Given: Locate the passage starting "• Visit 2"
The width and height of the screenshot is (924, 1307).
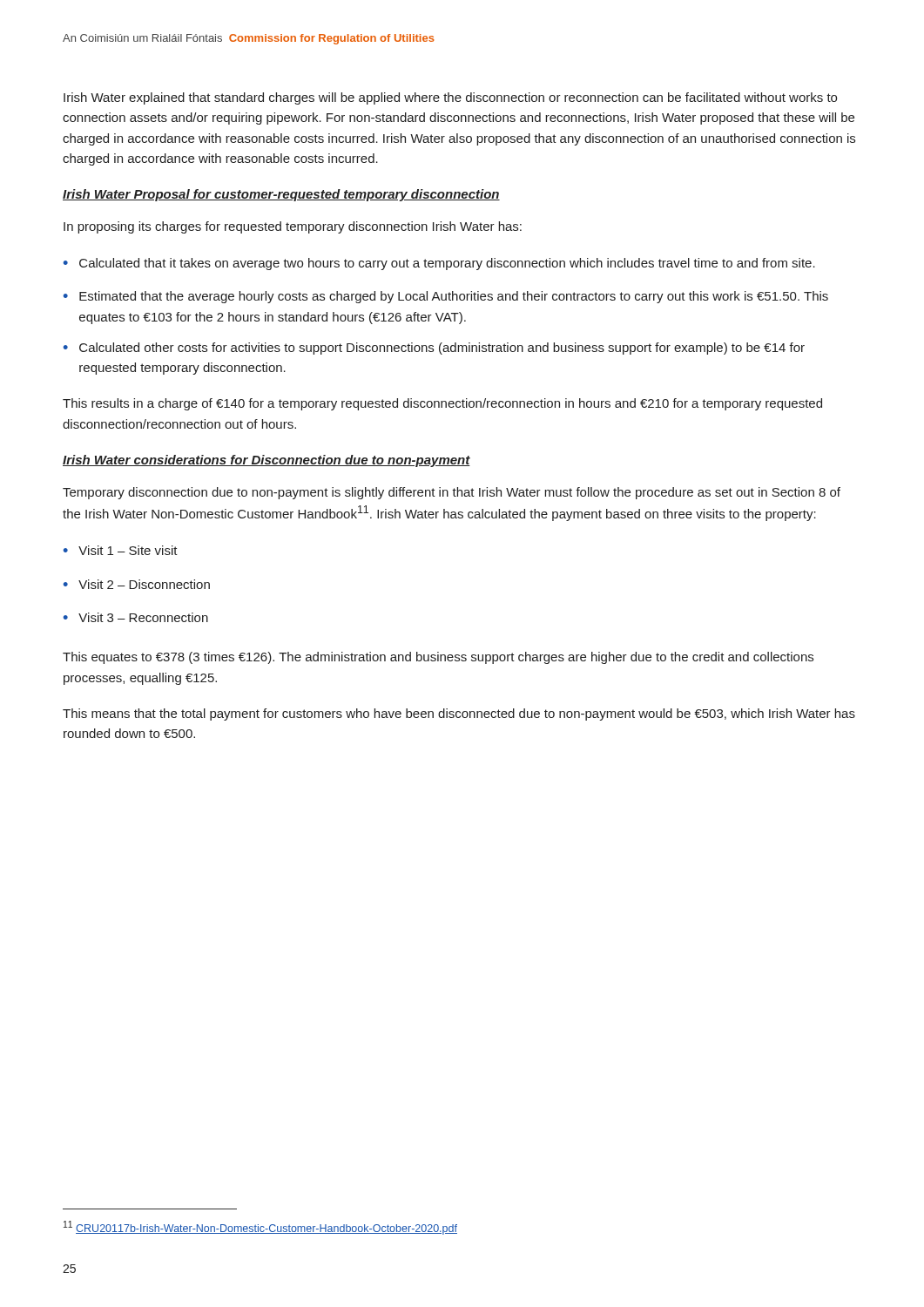Looking at the screenshot, I should pos(137,584).
